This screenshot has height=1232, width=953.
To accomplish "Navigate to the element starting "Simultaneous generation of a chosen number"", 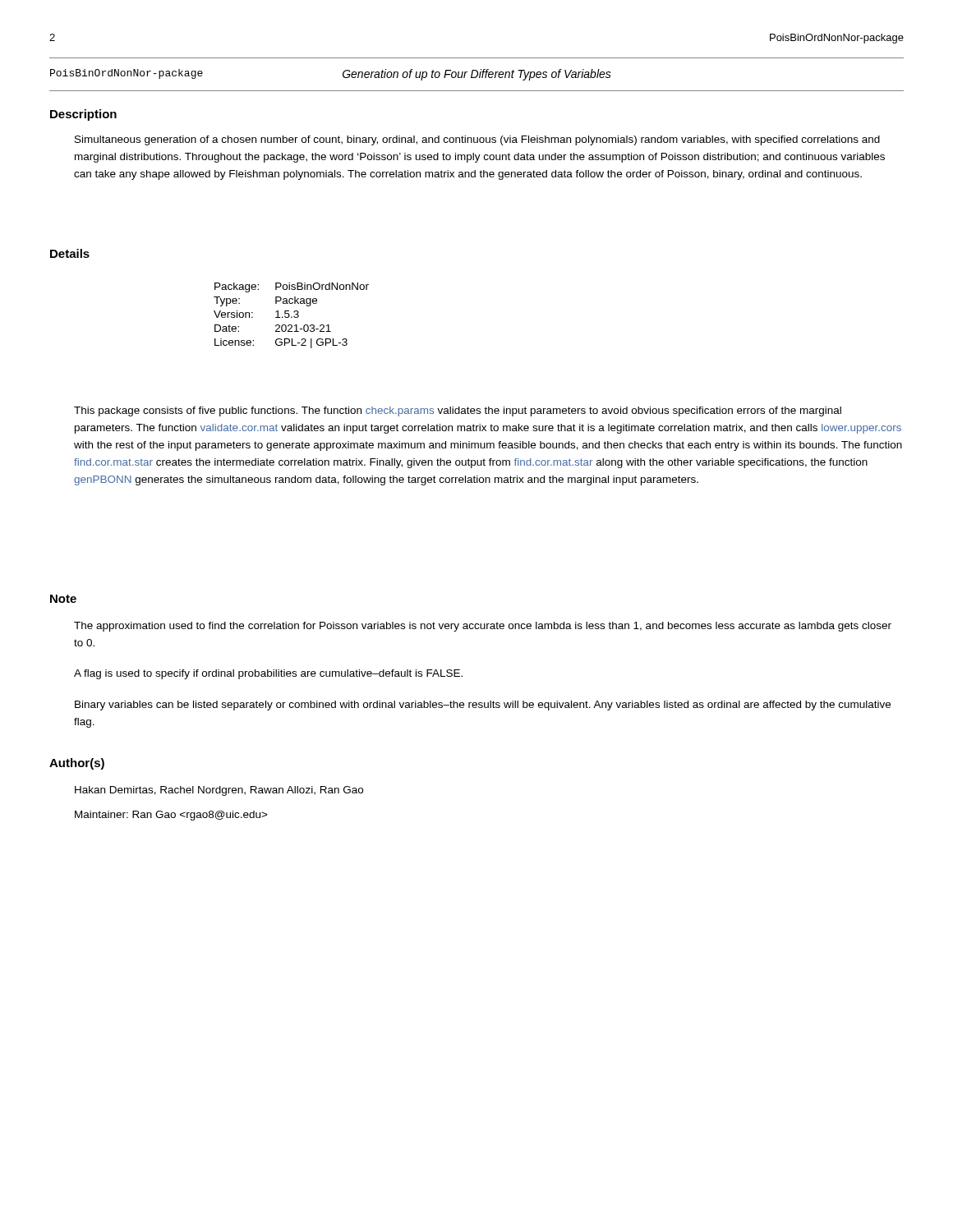I will click(x=480, y=156).
